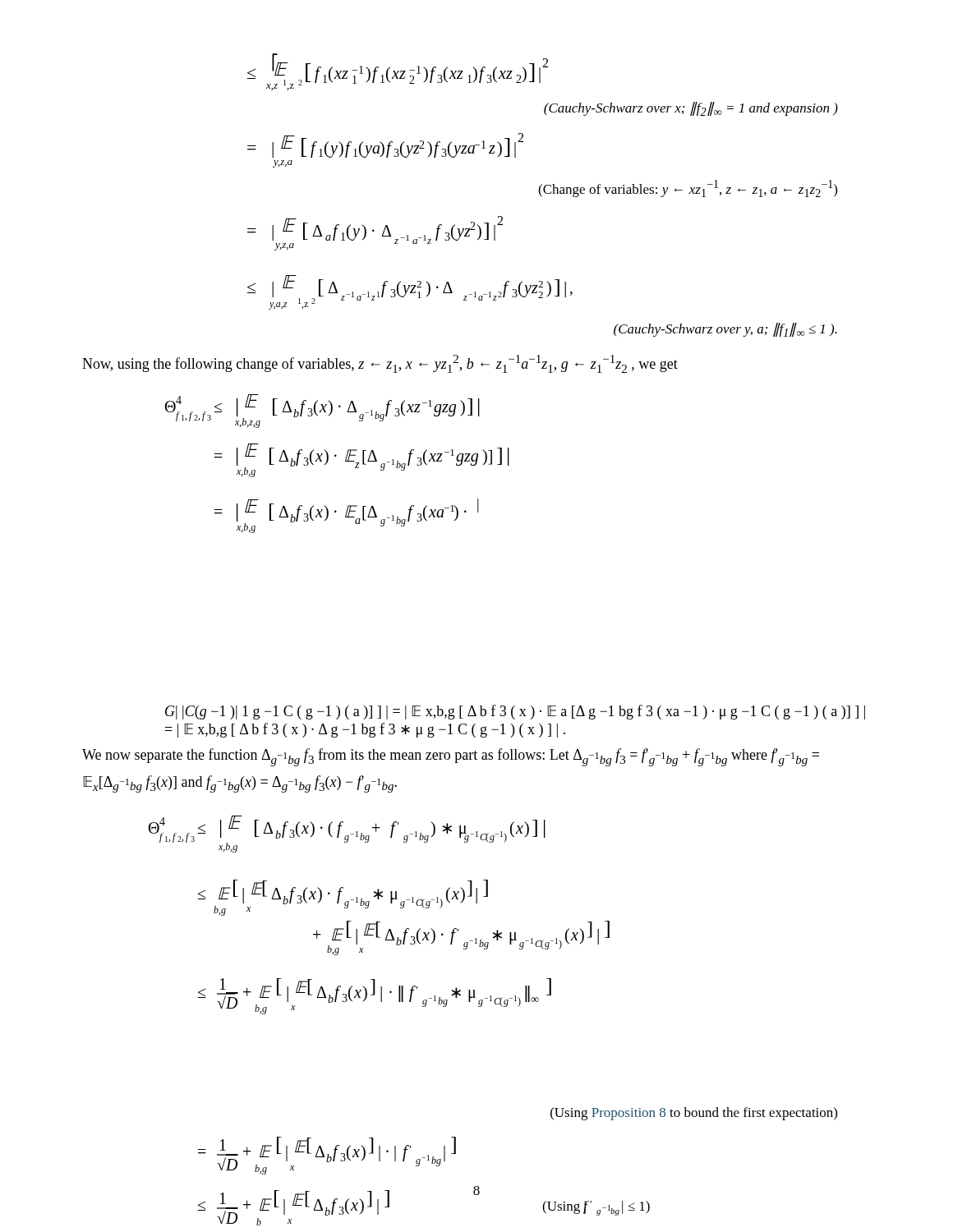Locate the formula that opens with "= 1 √ D"
Screen dimensions: 1232x953
(x=435, y=1153)
